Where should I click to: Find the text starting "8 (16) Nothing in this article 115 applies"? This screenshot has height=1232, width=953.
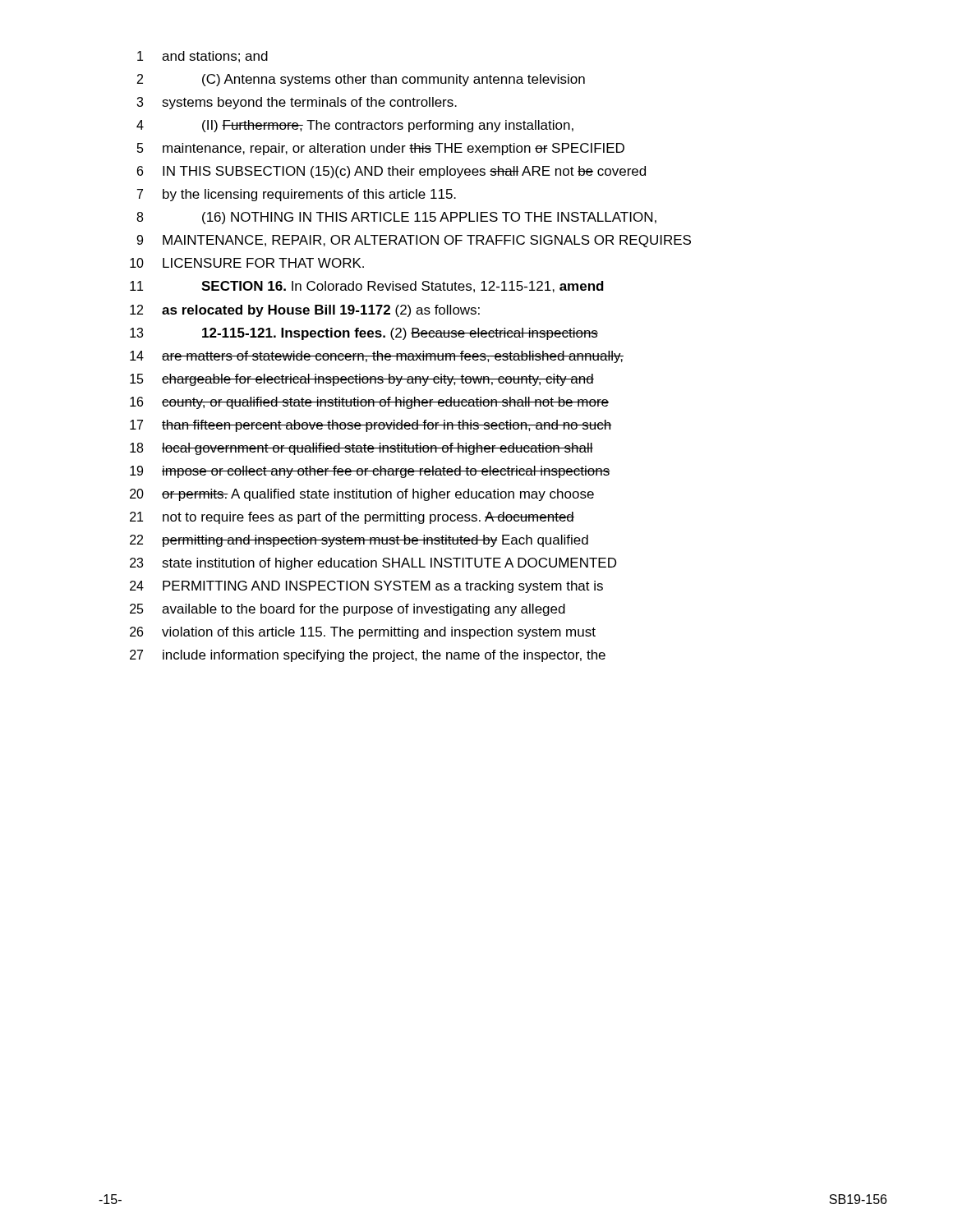[493, 218]
